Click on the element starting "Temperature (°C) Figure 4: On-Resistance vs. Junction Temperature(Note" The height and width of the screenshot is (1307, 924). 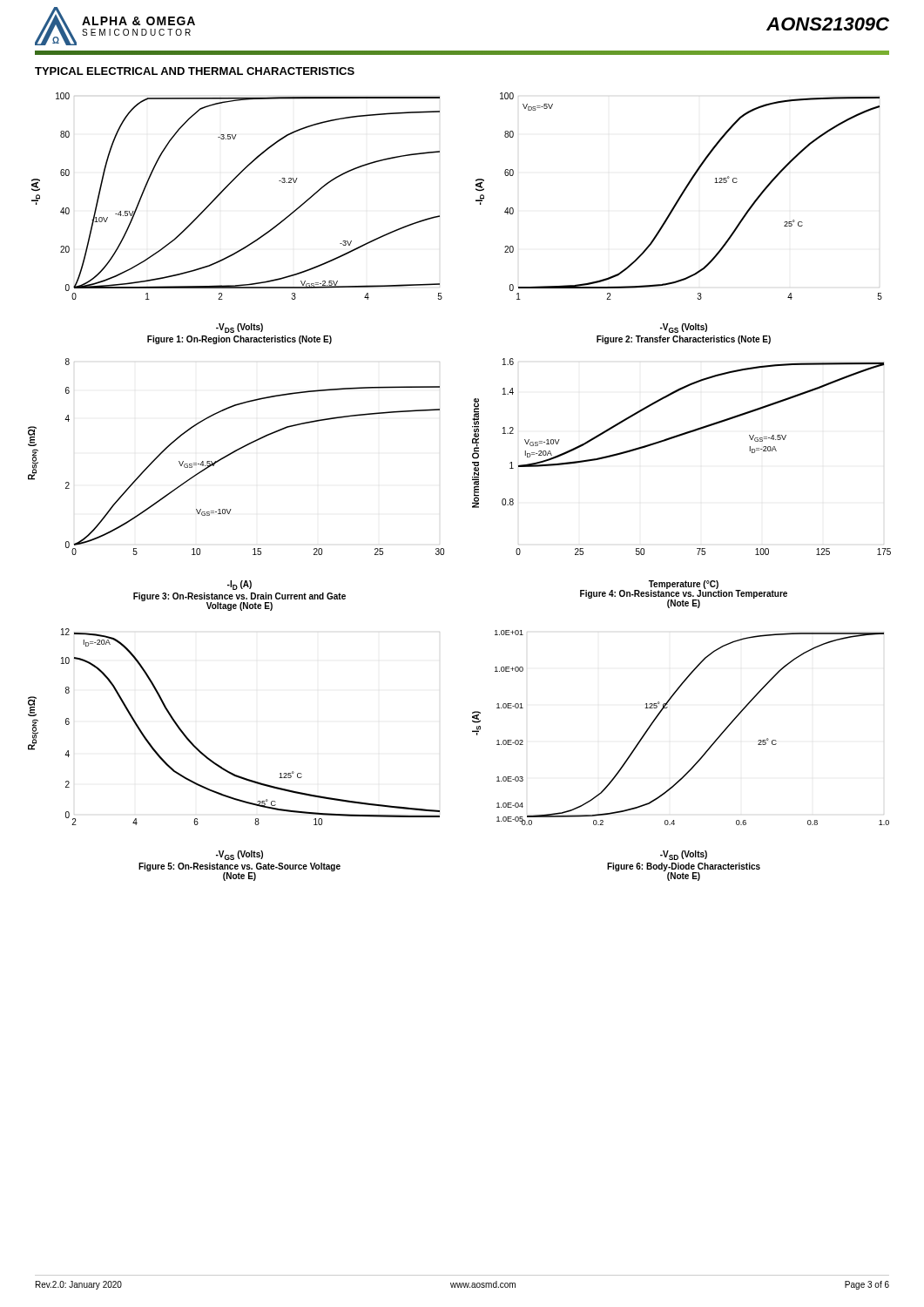pyautogui.click(x=684, y=594)
